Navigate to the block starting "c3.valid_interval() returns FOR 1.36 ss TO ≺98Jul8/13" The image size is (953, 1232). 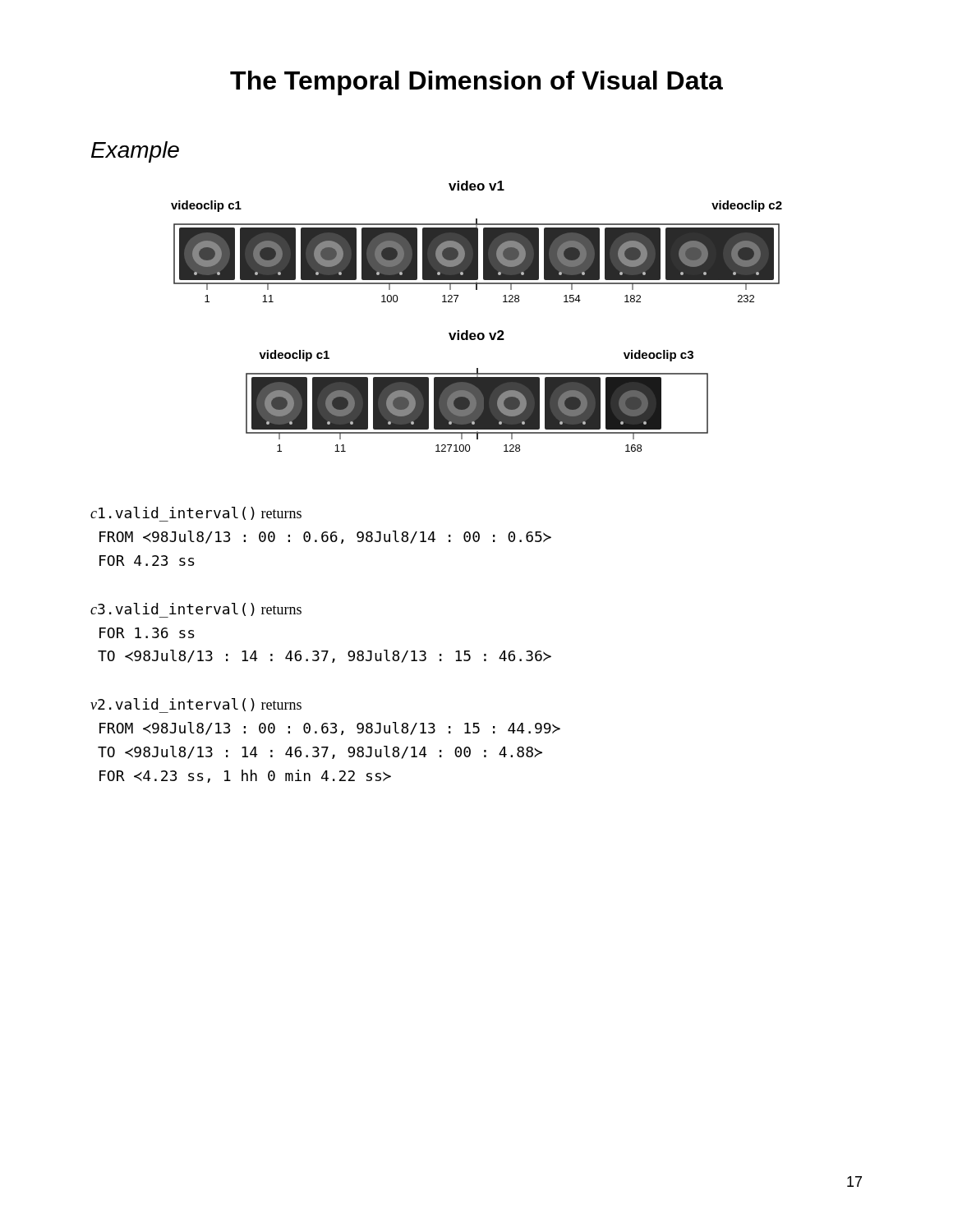196,610
